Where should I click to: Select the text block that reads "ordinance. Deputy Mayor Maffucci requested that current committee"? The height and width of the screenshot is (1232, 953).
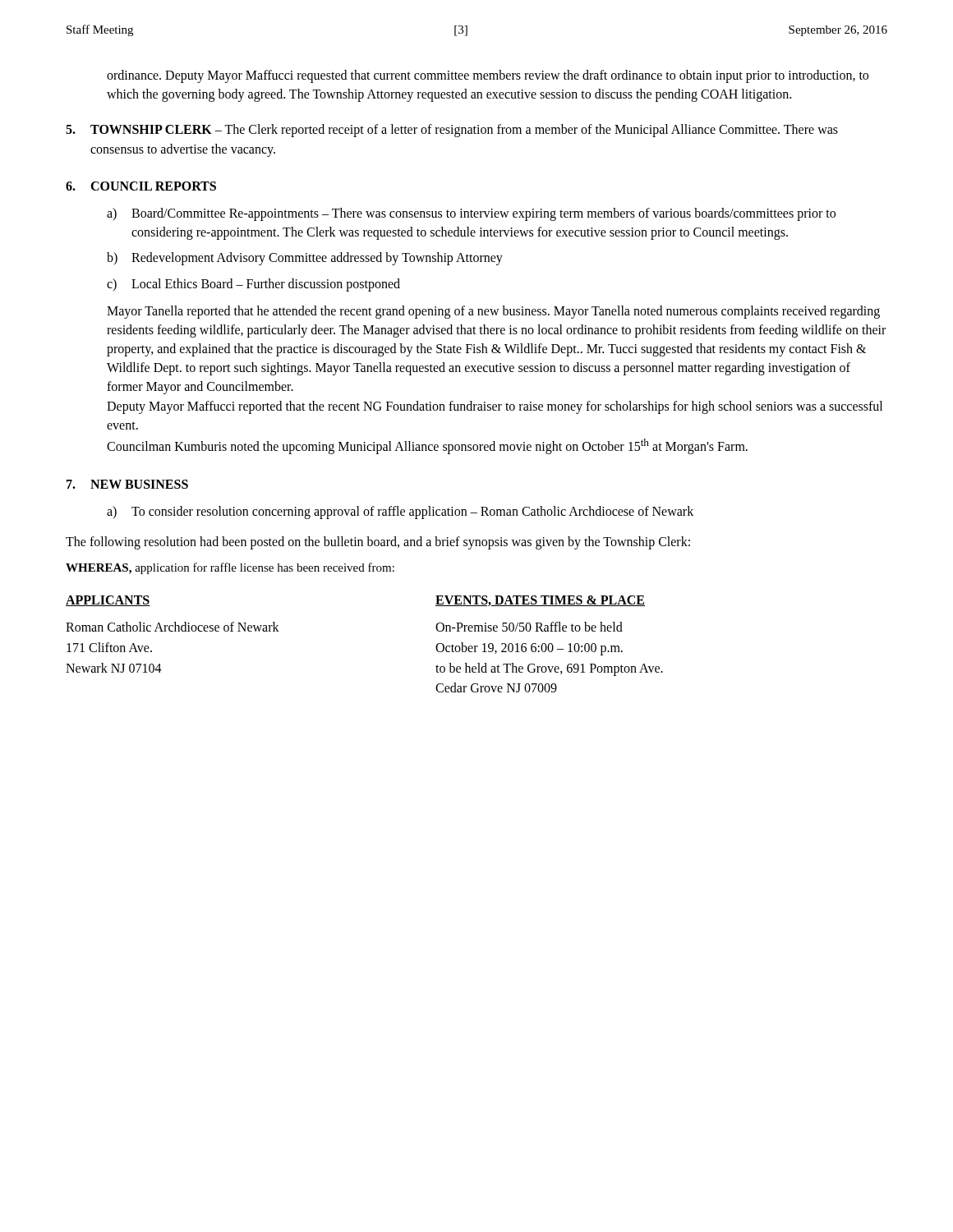[497, 85]
